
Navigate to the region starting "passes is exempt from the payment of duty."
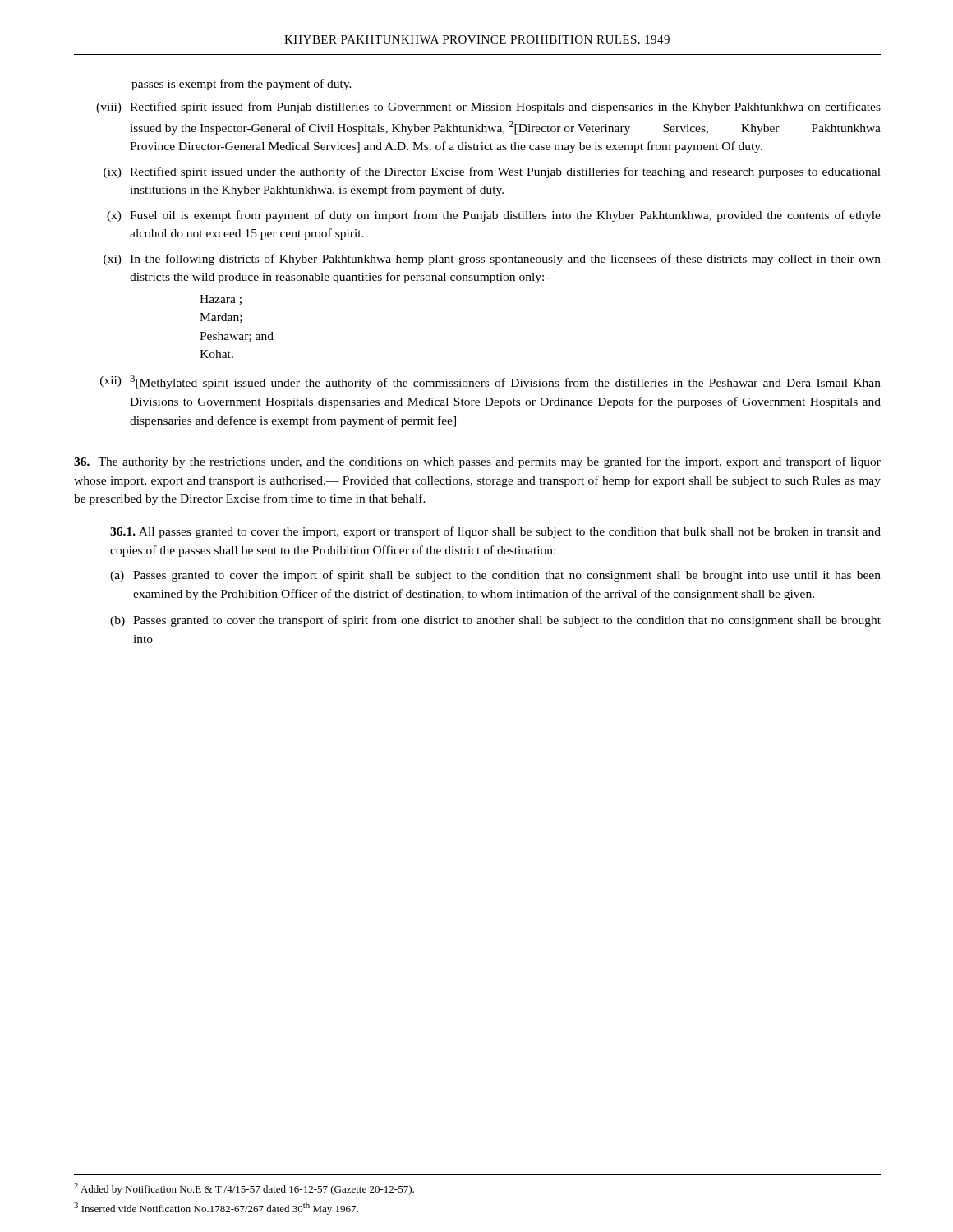(x=242, y=83)
